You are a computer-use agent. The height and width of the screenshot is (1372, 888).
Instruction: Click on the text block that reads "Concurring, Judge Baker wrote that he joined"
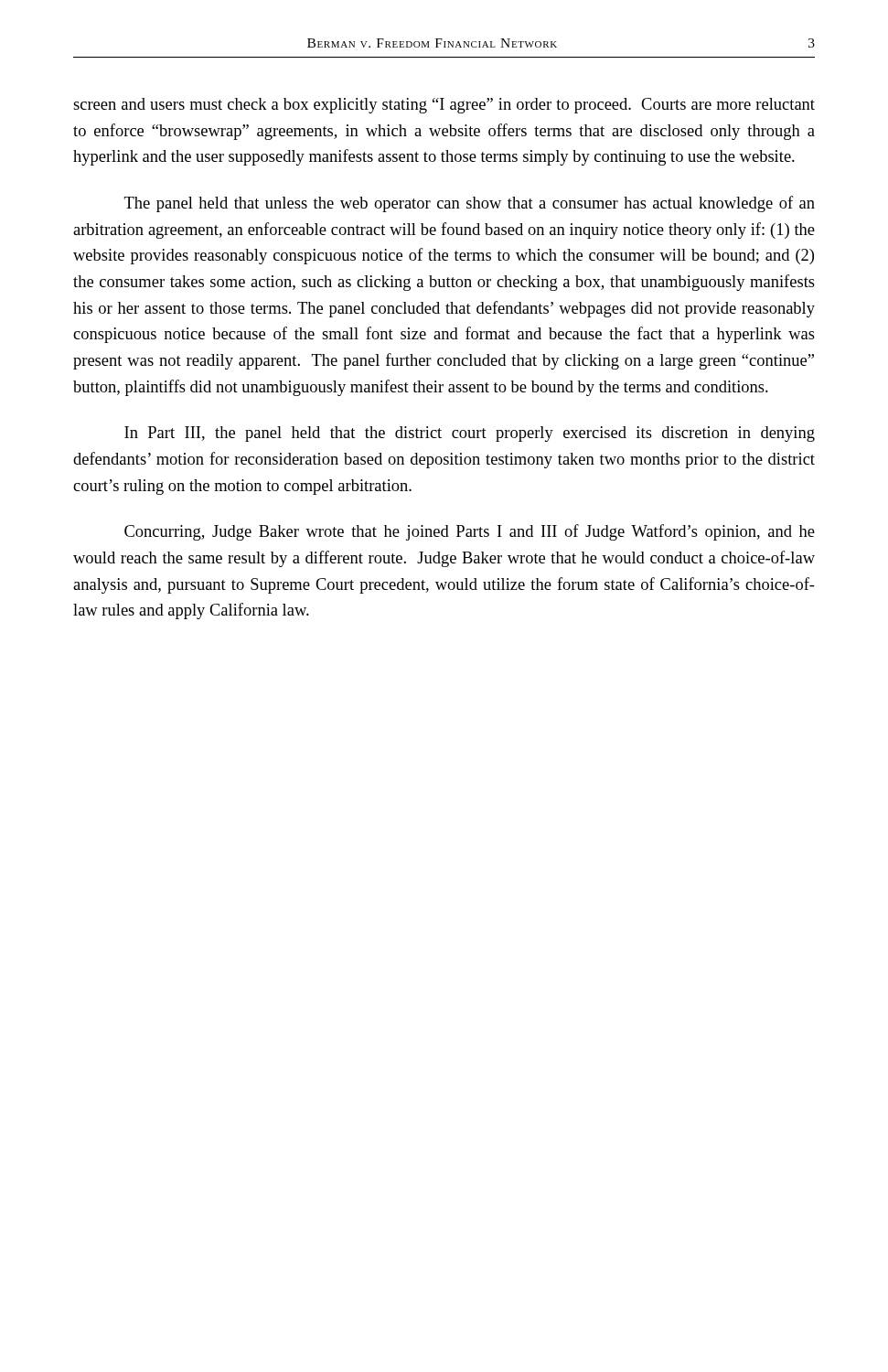coord(444,571)
